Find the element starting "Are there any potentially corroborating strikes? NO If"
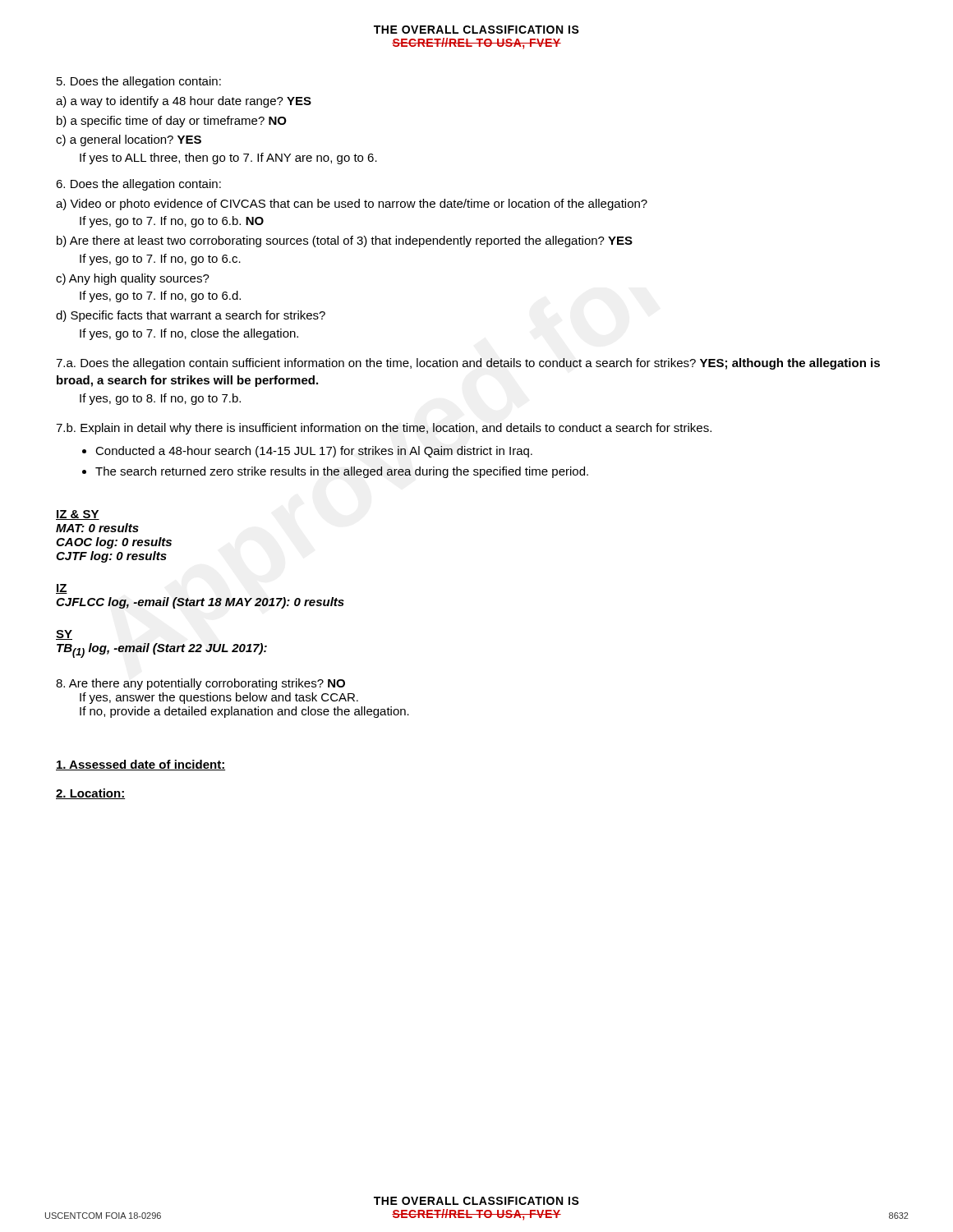953x1232 pixels. [233, 697]
